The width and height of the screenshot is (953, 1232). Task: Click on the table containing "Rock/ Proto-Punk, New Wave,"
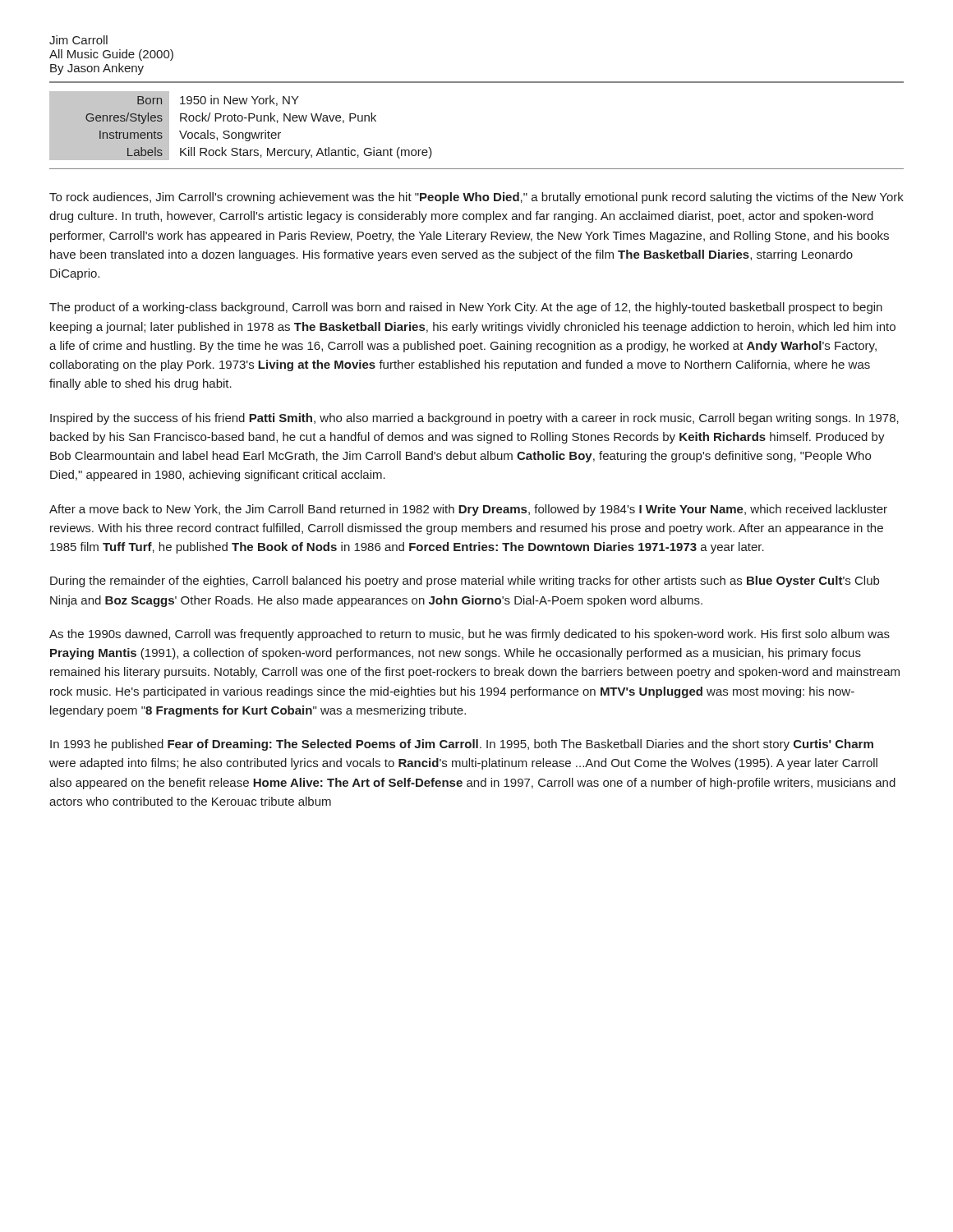[x=476, y=126]
